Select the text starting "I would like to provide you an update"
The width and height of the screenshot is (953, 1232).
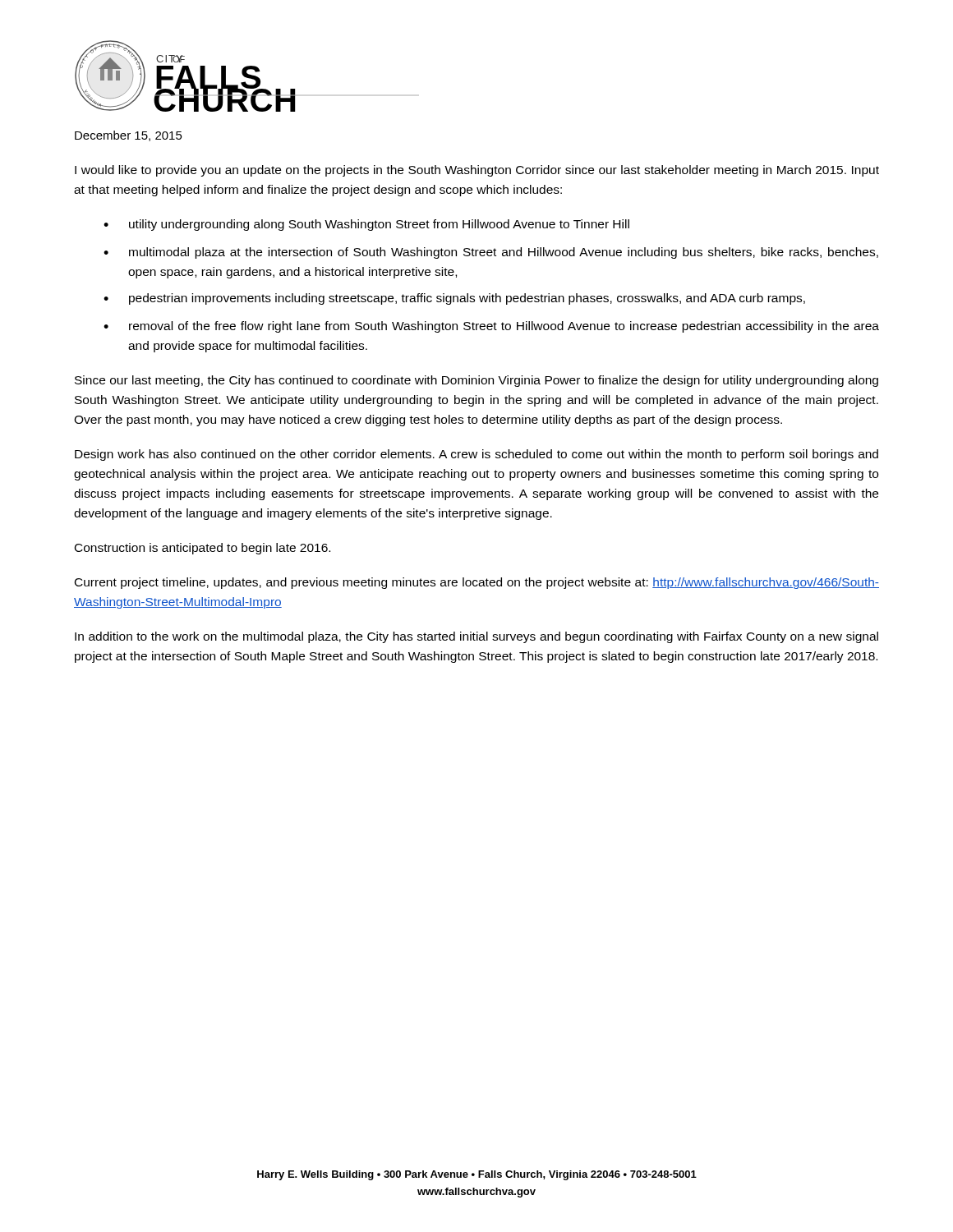pos(476,179)
